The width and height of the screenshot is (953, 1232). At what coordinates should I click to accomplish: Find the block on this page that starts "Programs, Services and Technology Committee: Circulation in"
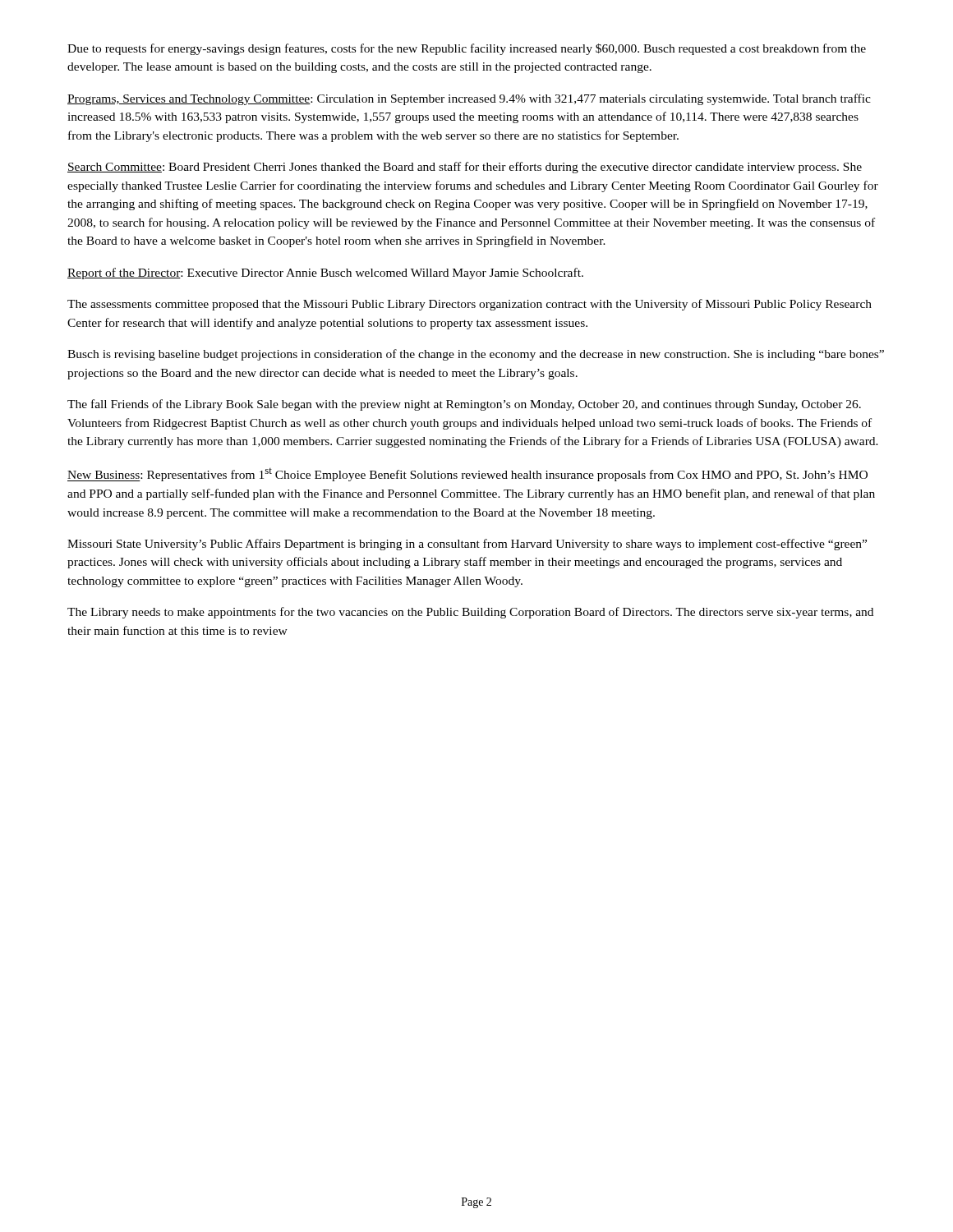(x=469, y=117)
